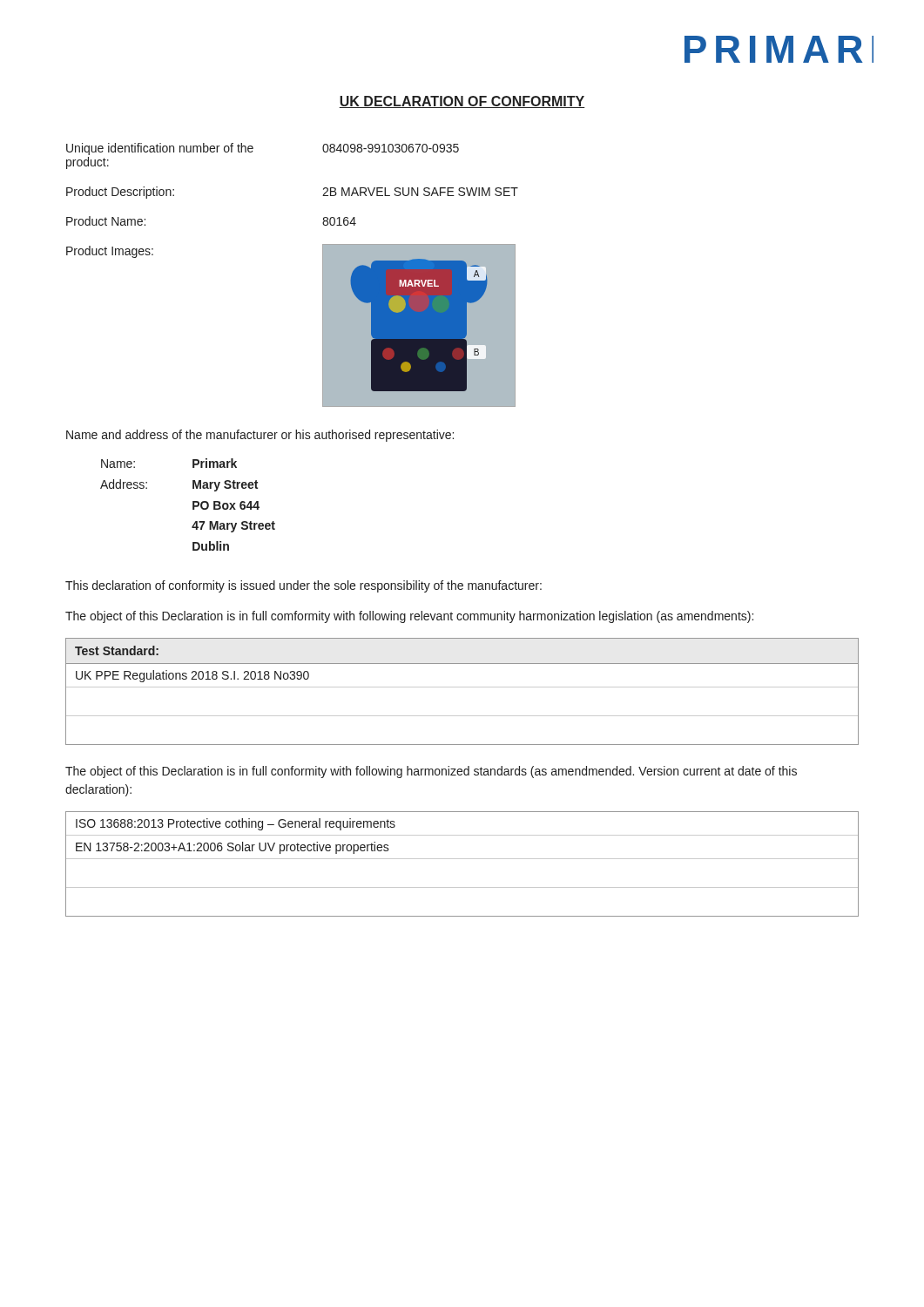Point to the region starting "Product Images:"
The image size is (924, 1307).
pos(110,251)
